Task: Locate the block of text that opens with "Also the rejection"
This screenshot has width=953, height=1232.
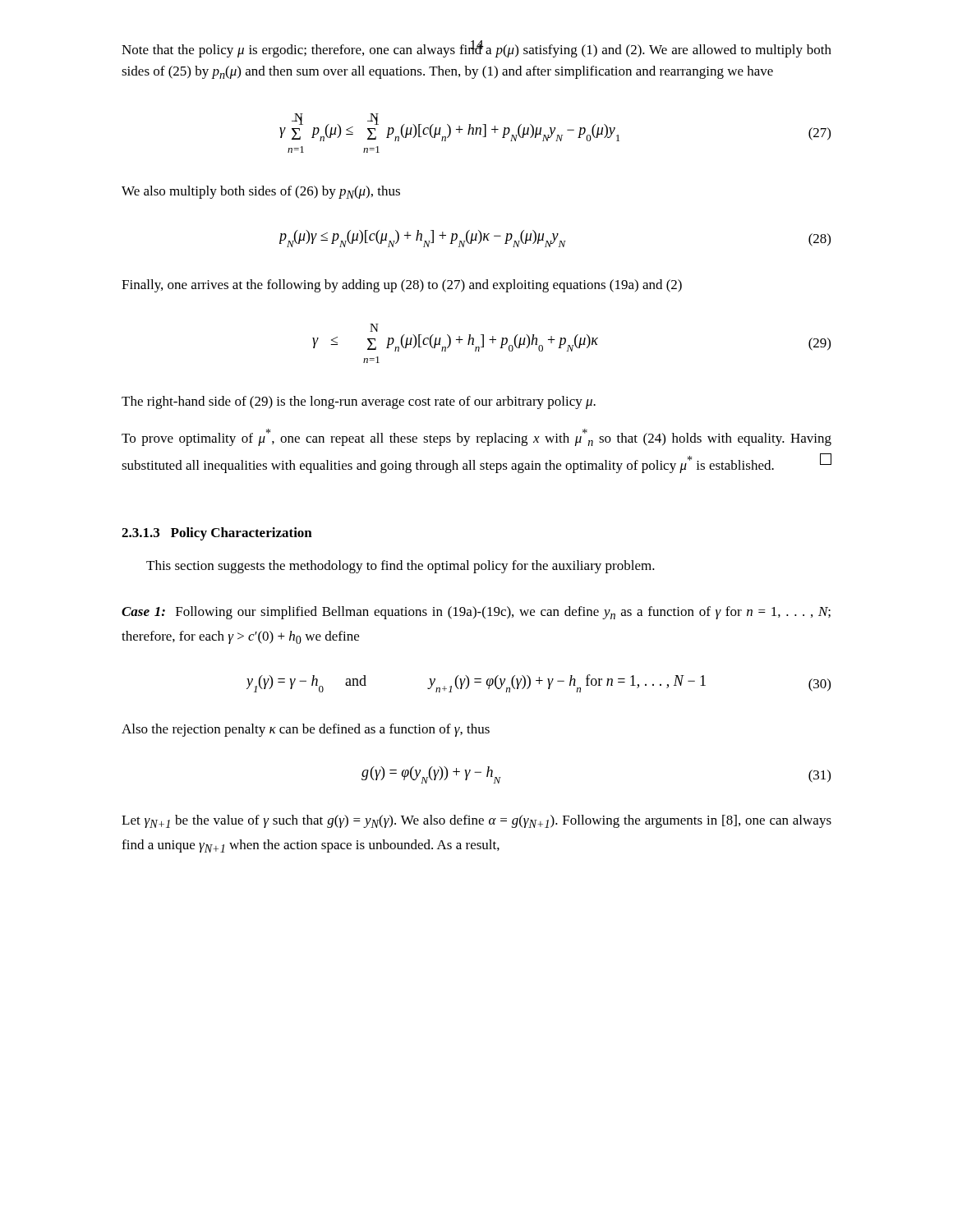Action: [x=476, y=730]
